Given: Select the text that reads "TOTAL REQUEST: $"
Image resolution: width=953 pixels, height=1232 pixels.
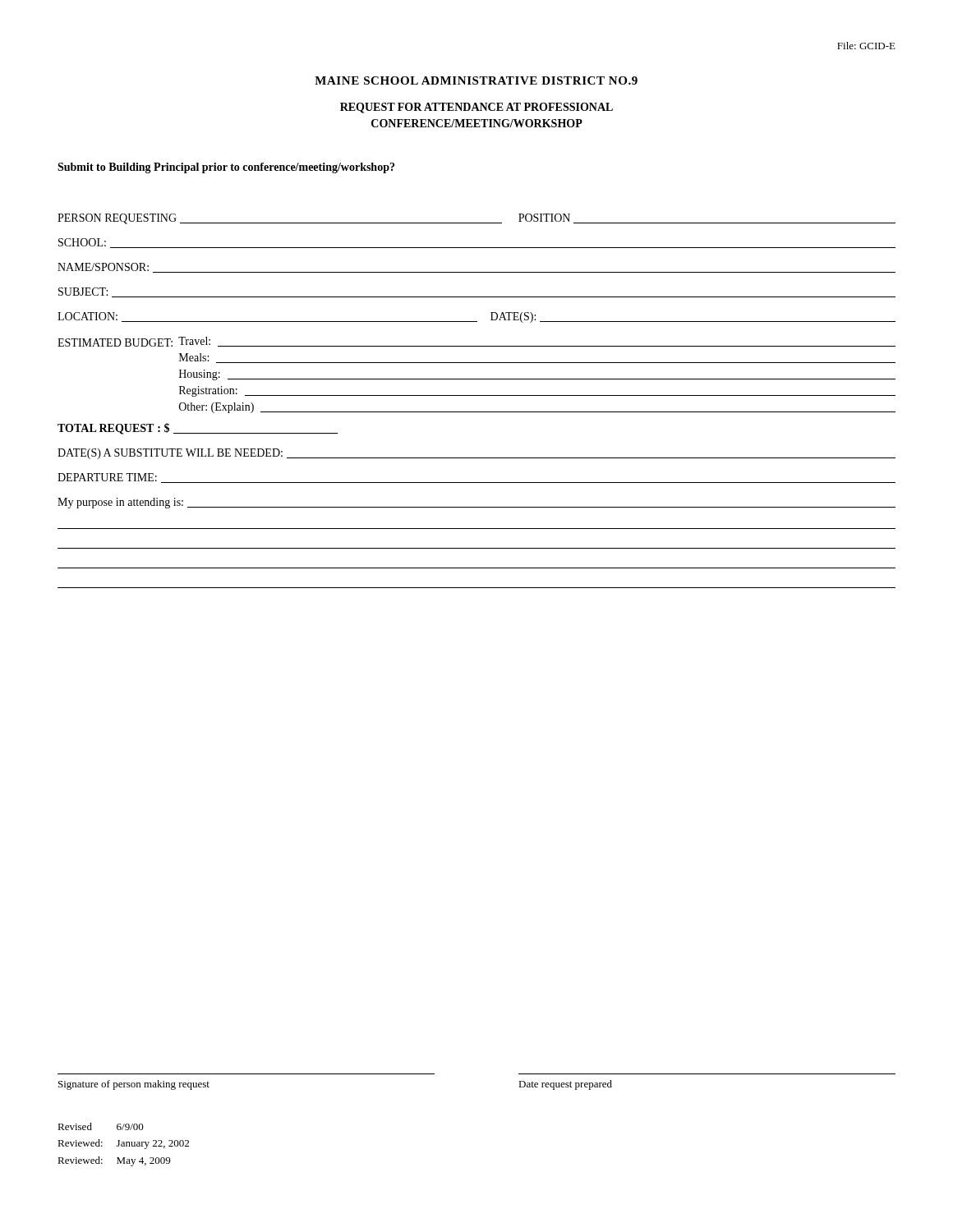Looking at the screenshot, I should [x=197, y=429].
